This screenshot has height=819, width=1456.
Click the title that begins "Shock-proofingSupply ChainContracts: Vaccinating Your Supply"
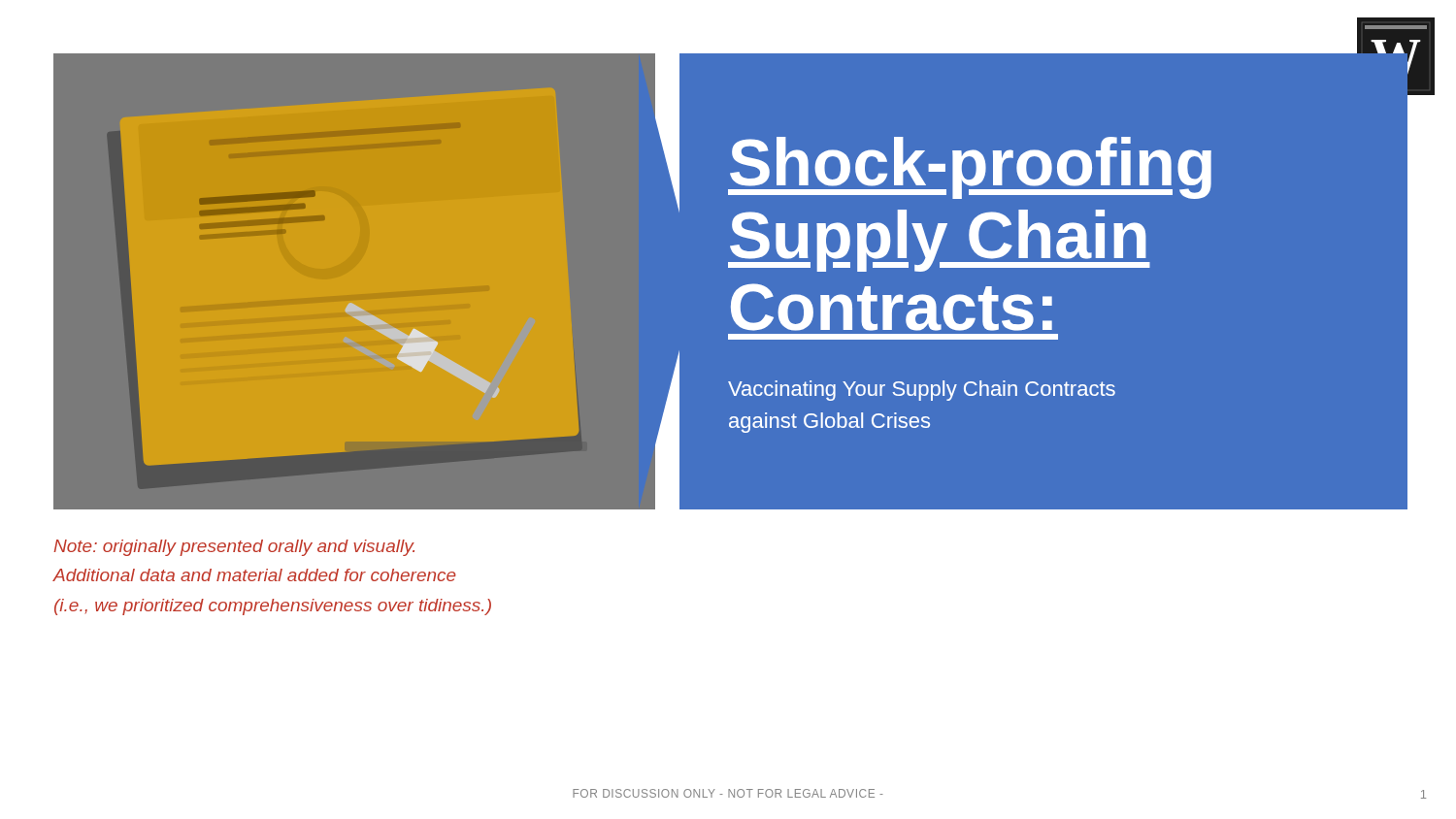click(x=1043, y=281)
